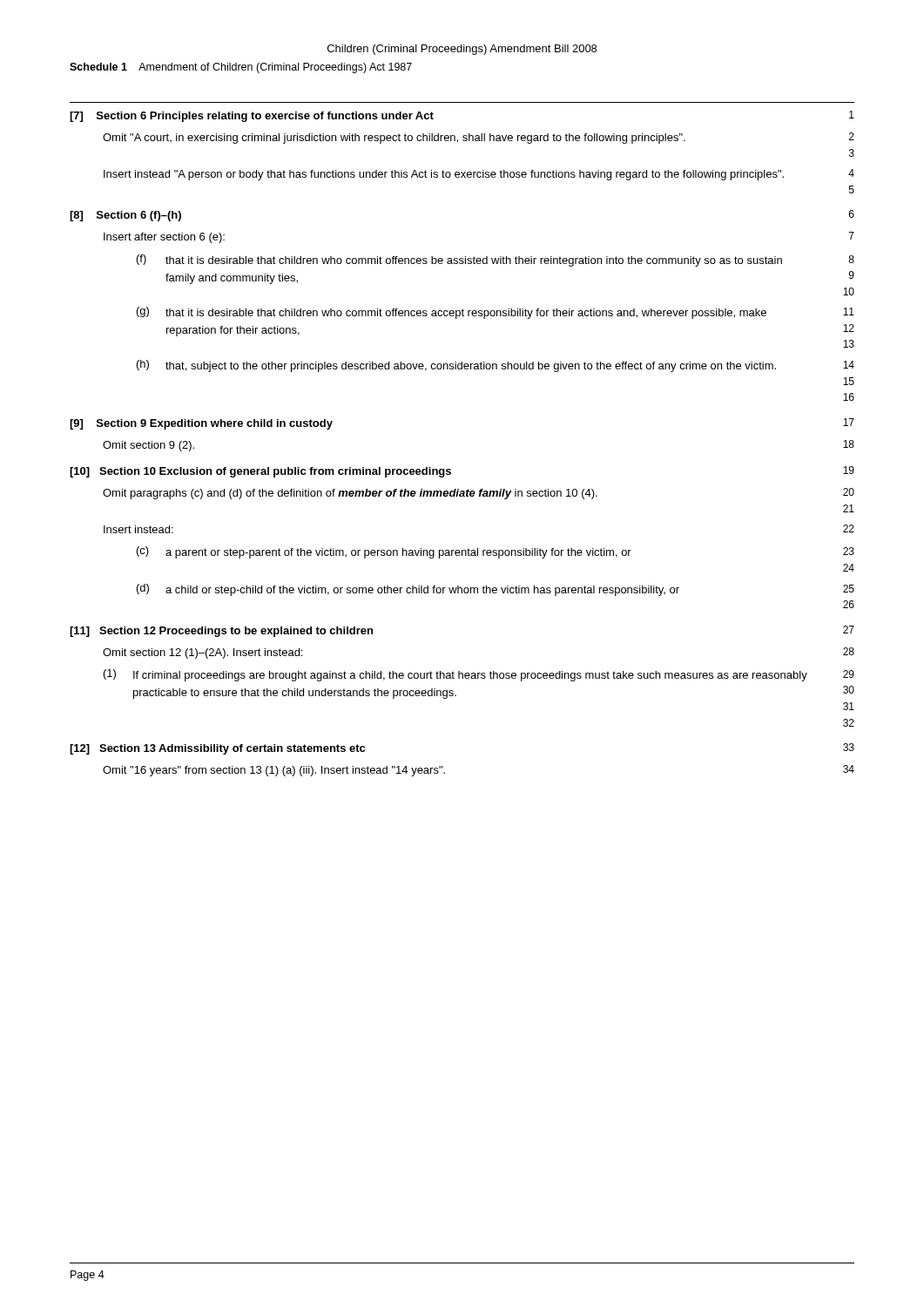Click on the region starting "[11] Section 12 Proceedings to"
The image size is (924, 1307).
[x=222, y=630]
